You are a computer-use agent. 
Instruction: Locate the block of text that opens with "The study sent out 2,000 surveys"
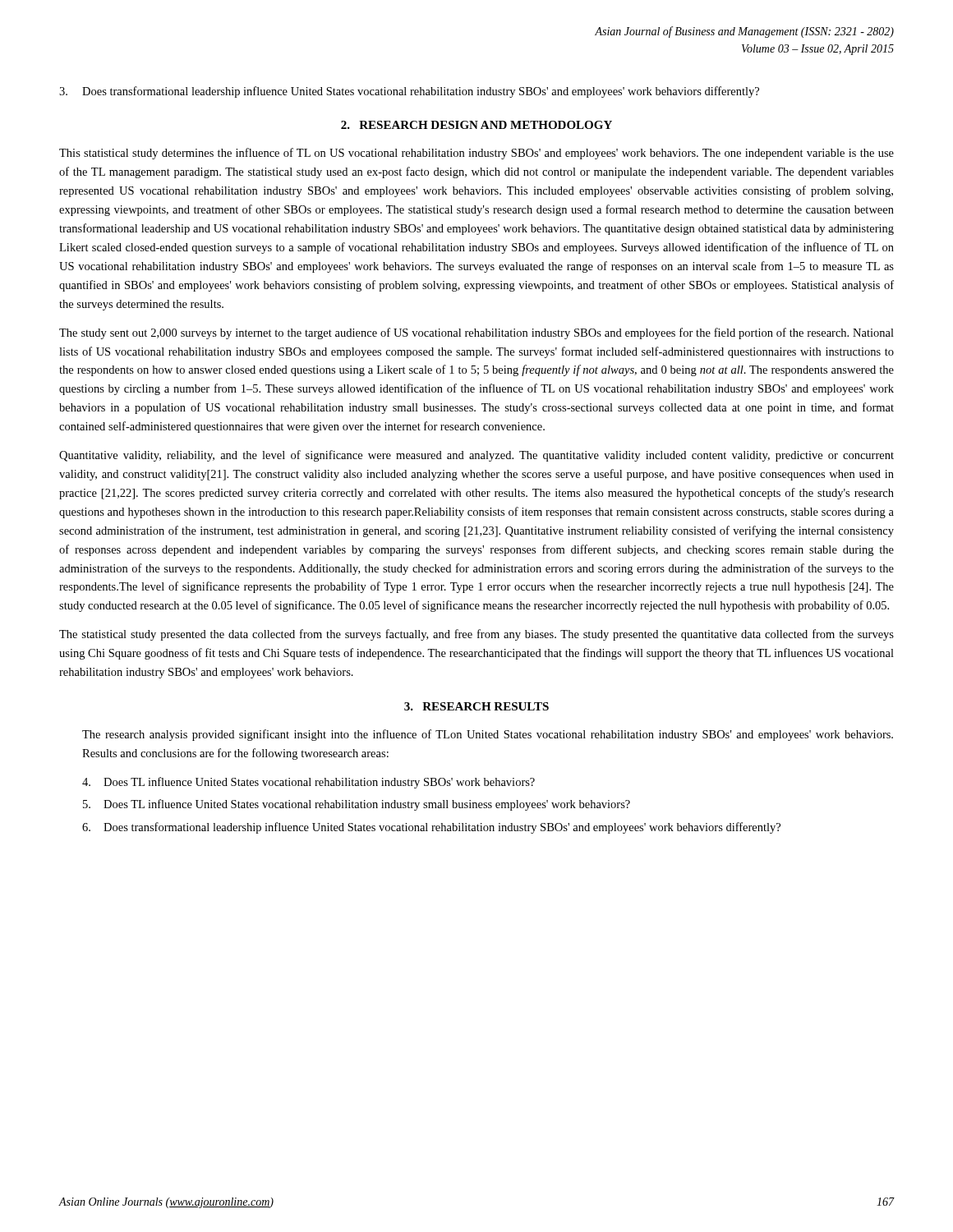[x=476, y=379]
